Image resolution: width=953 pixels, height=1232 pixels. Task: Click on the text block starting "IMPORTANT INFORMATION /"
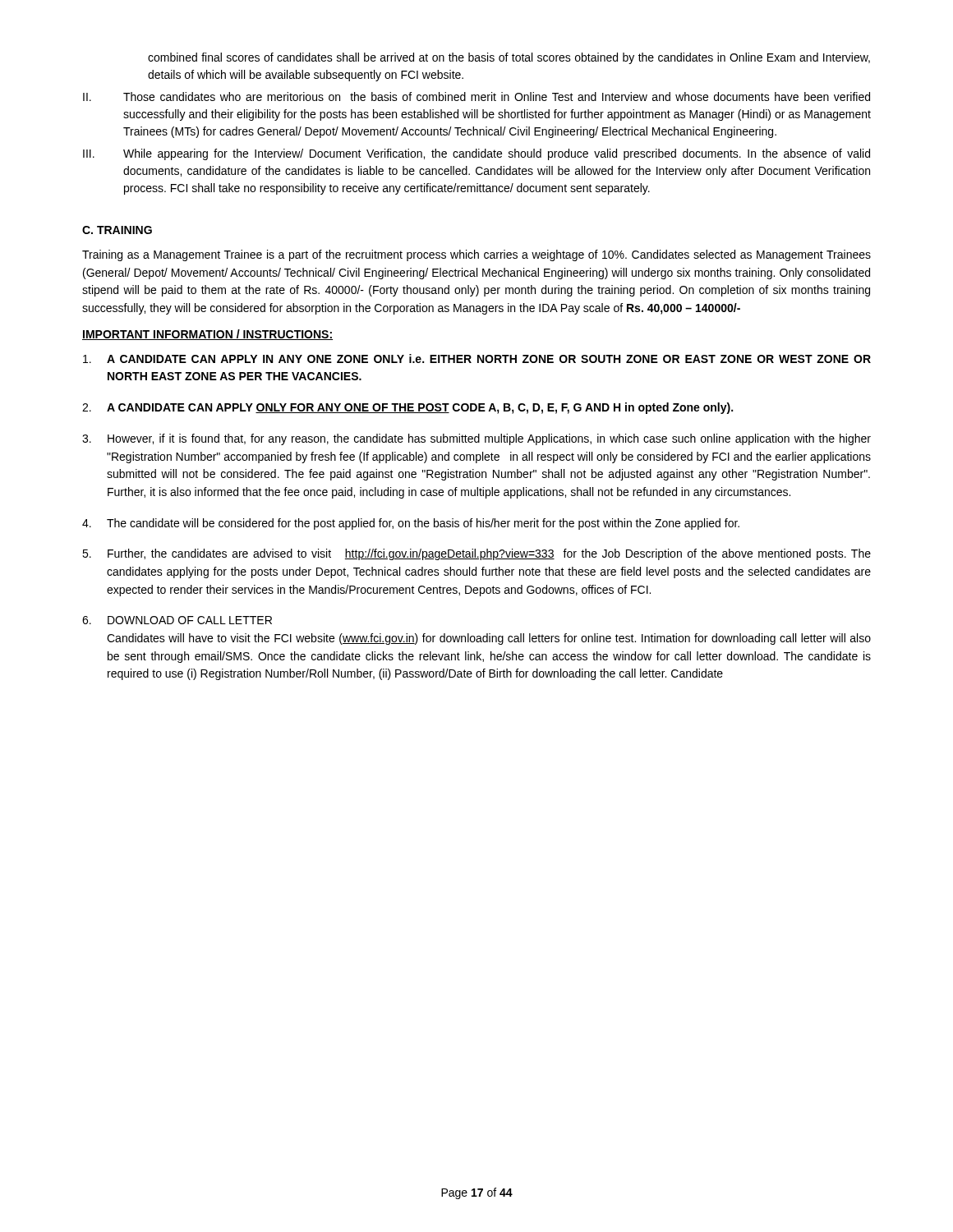[207, 334]
